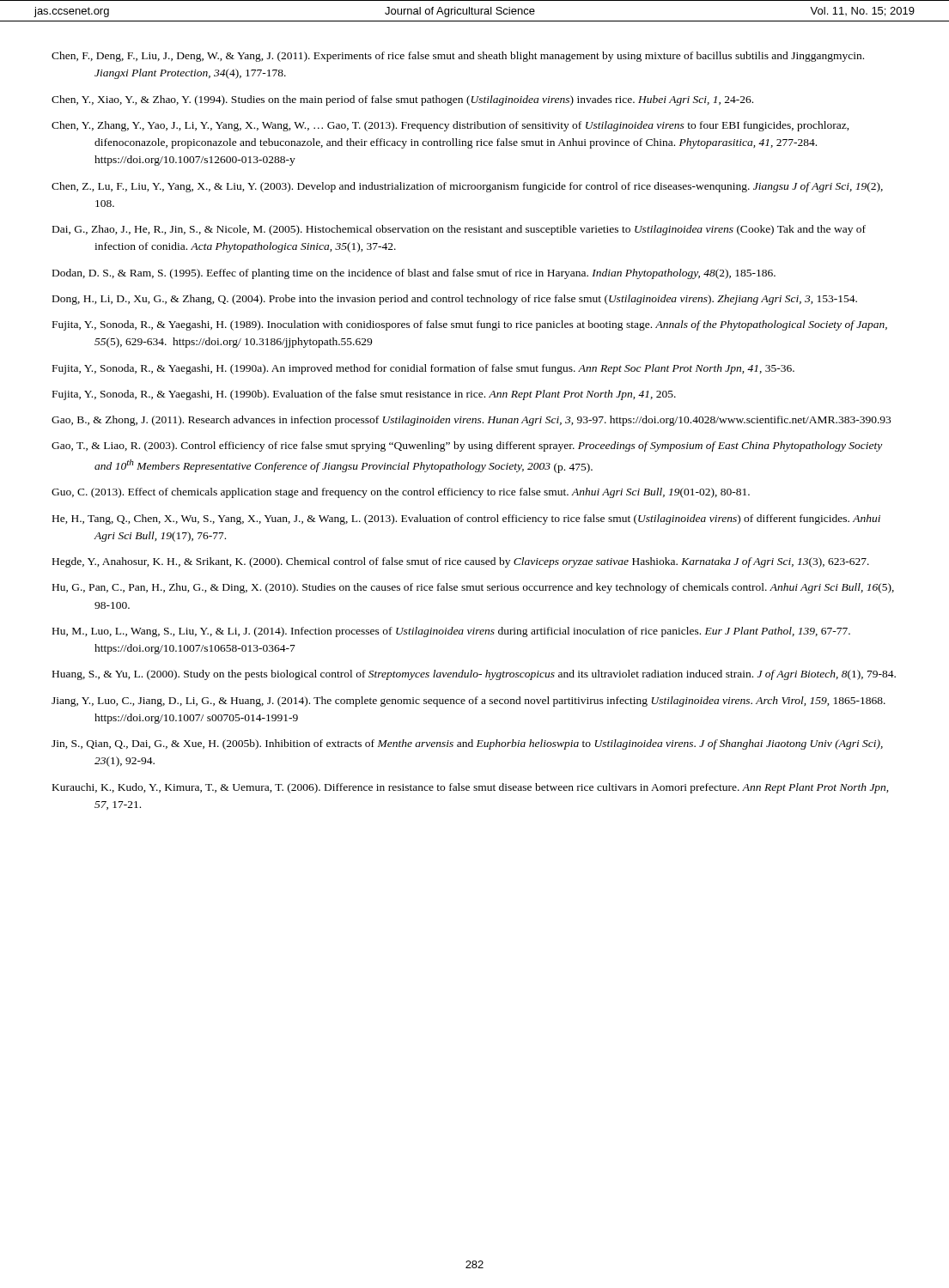Click on the text block starting "Chen, Z., Lu, F.,"
Viewport: 949px width, 1288px height.
point(467,194)
